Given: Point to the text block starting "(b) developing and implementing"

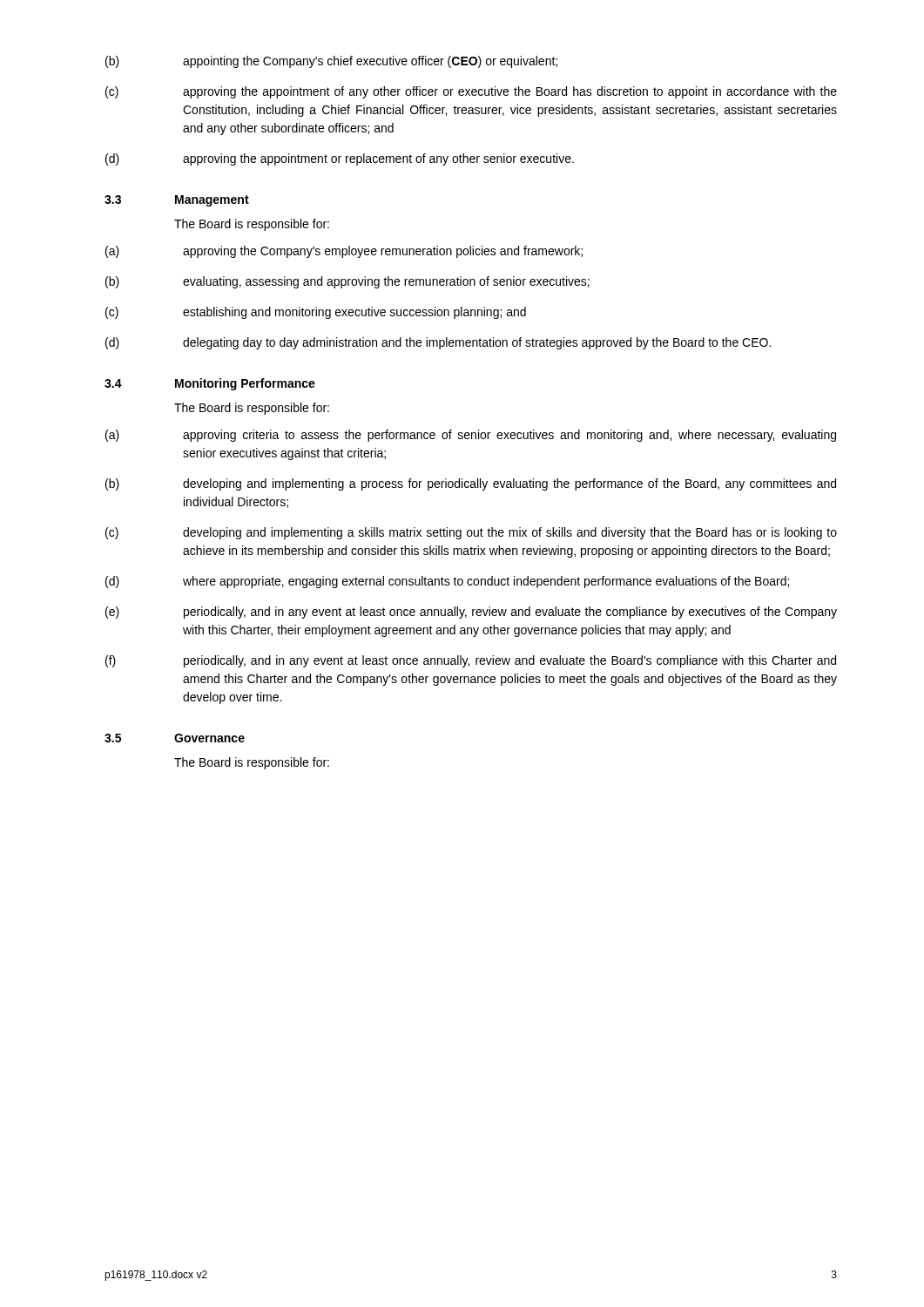Looking at the screenshot, I should tap(471, 493).
